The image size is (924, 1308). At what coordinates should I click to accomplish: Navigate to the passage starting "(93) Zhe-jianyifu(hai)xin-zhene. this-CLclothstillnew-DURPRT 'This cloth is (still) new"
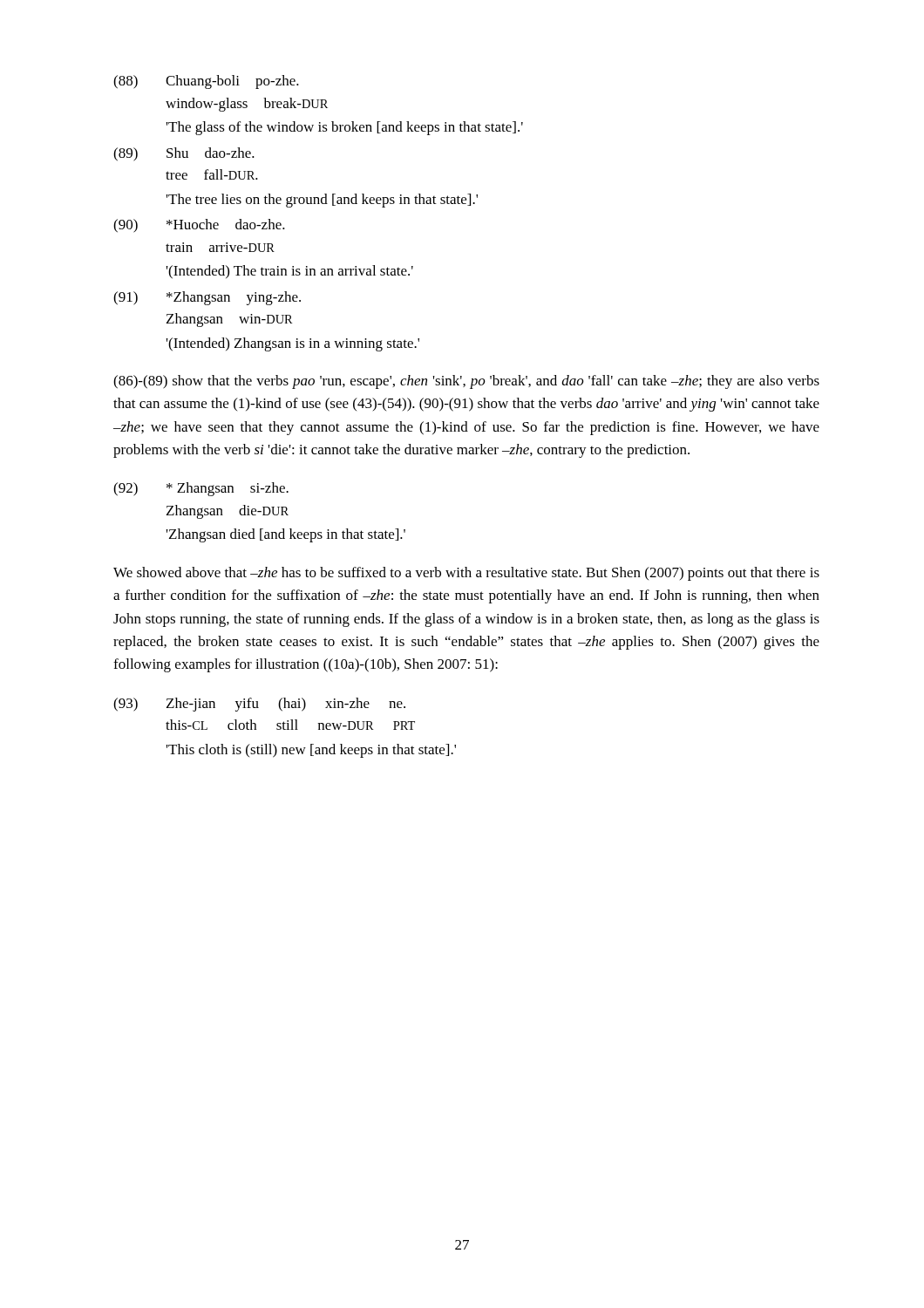[x=285, y=726]
